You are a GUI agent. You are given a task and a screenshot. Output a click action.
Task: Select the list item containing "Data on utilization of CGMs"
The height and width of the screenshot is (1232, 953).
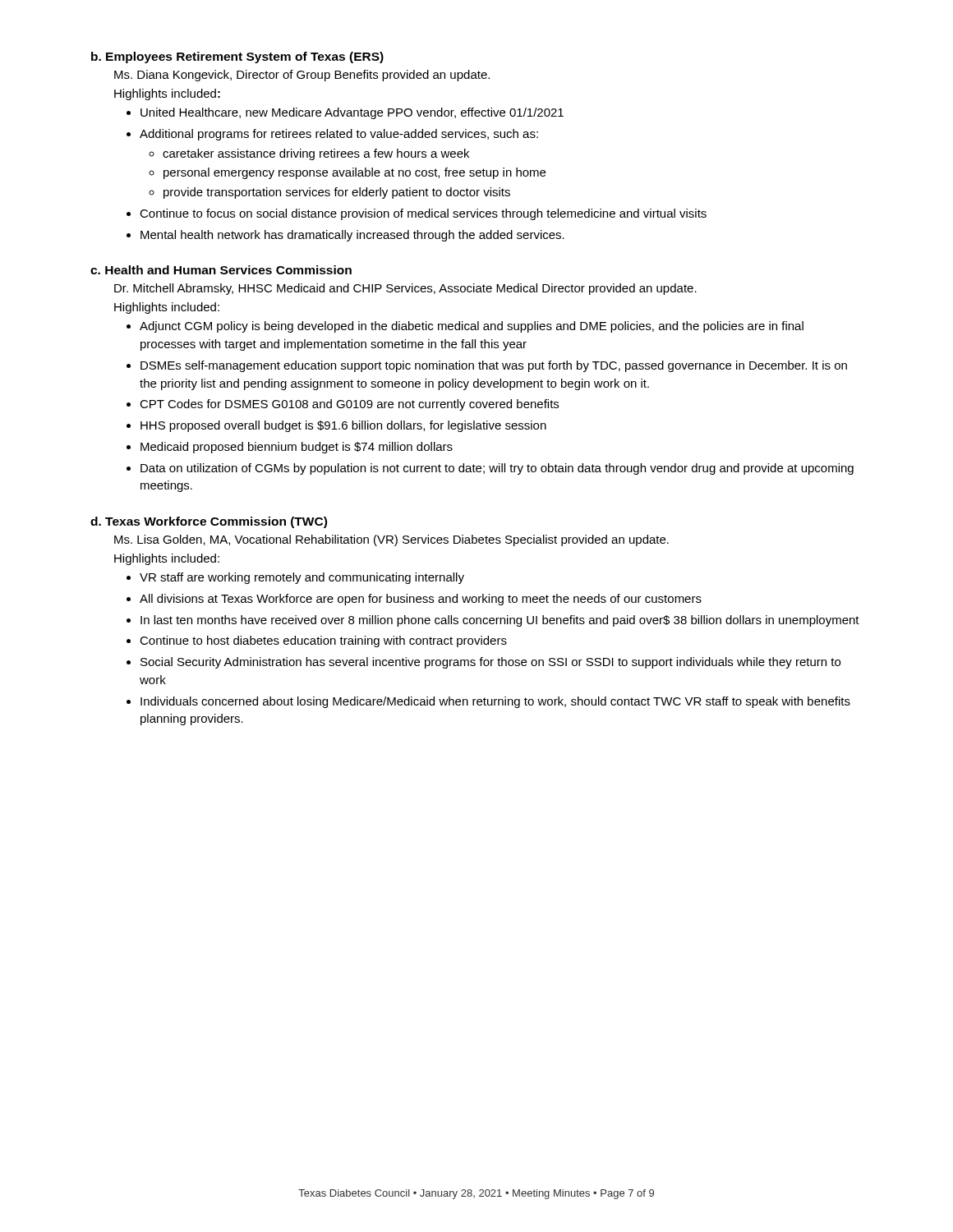tap(497, 476)
